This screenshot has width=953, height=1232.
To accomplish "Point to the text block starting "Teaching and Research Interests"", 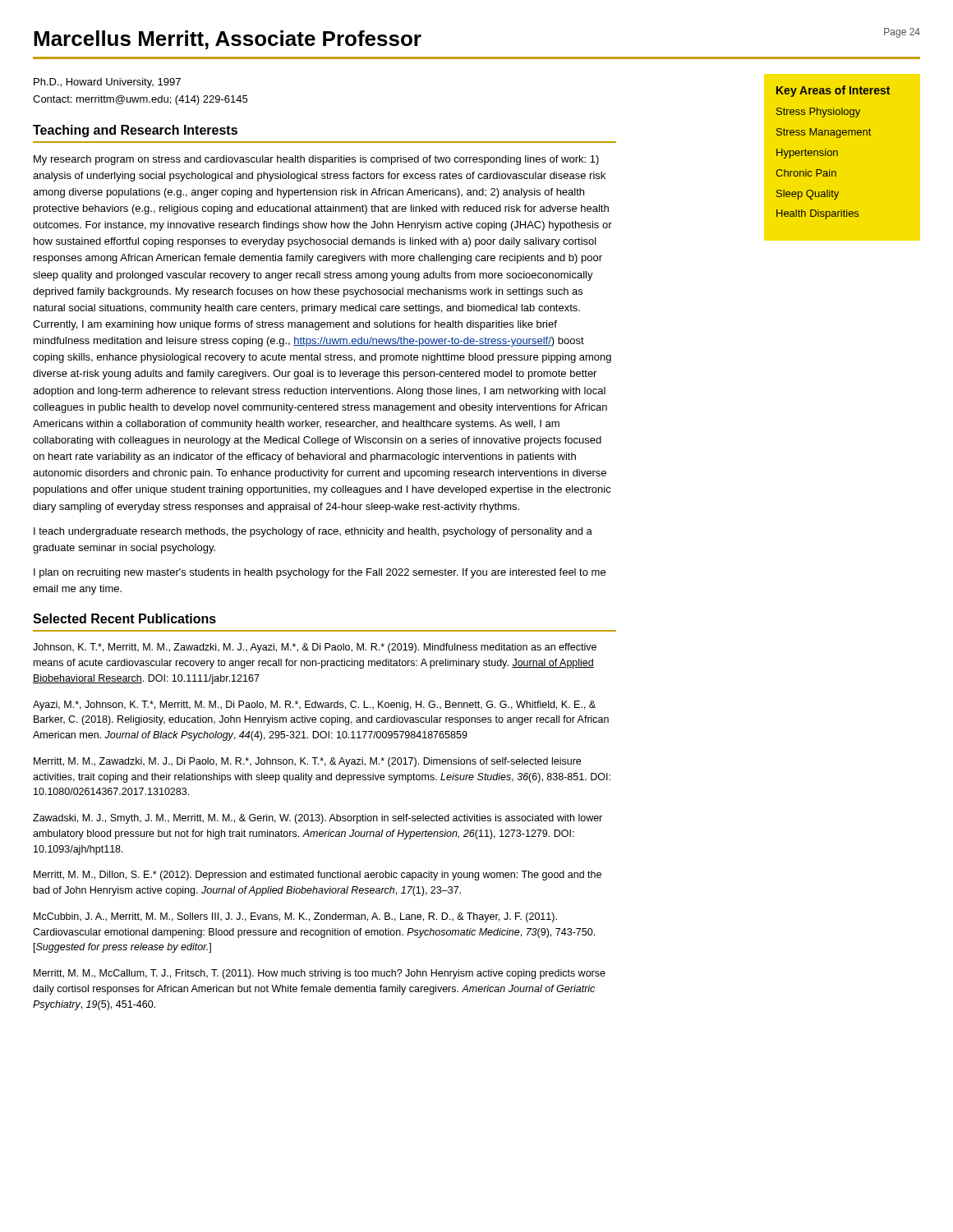I will [x=135, y=130].
